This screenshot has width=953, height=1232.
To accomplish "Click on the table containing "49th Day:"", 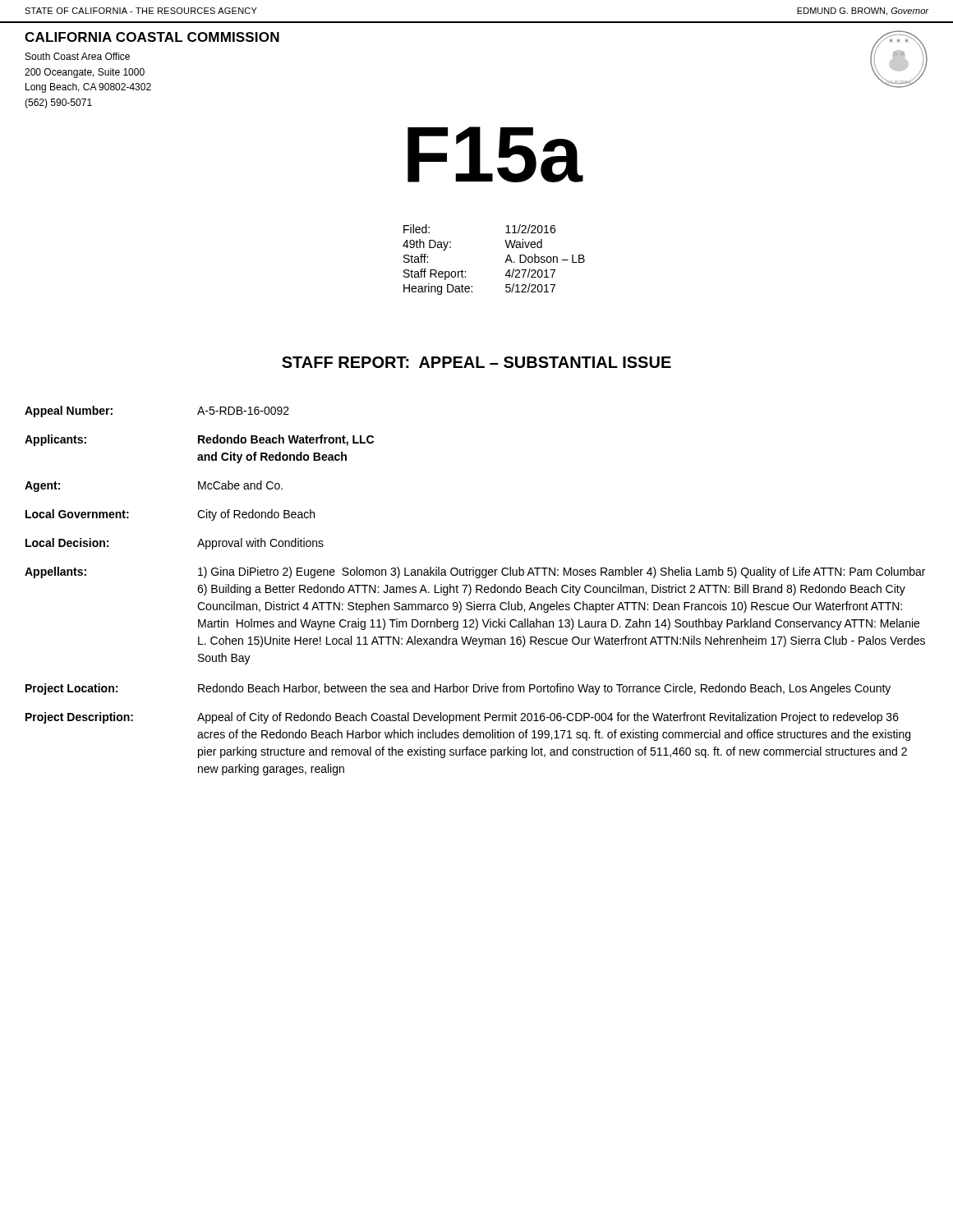I will click(x=497, y=259).
